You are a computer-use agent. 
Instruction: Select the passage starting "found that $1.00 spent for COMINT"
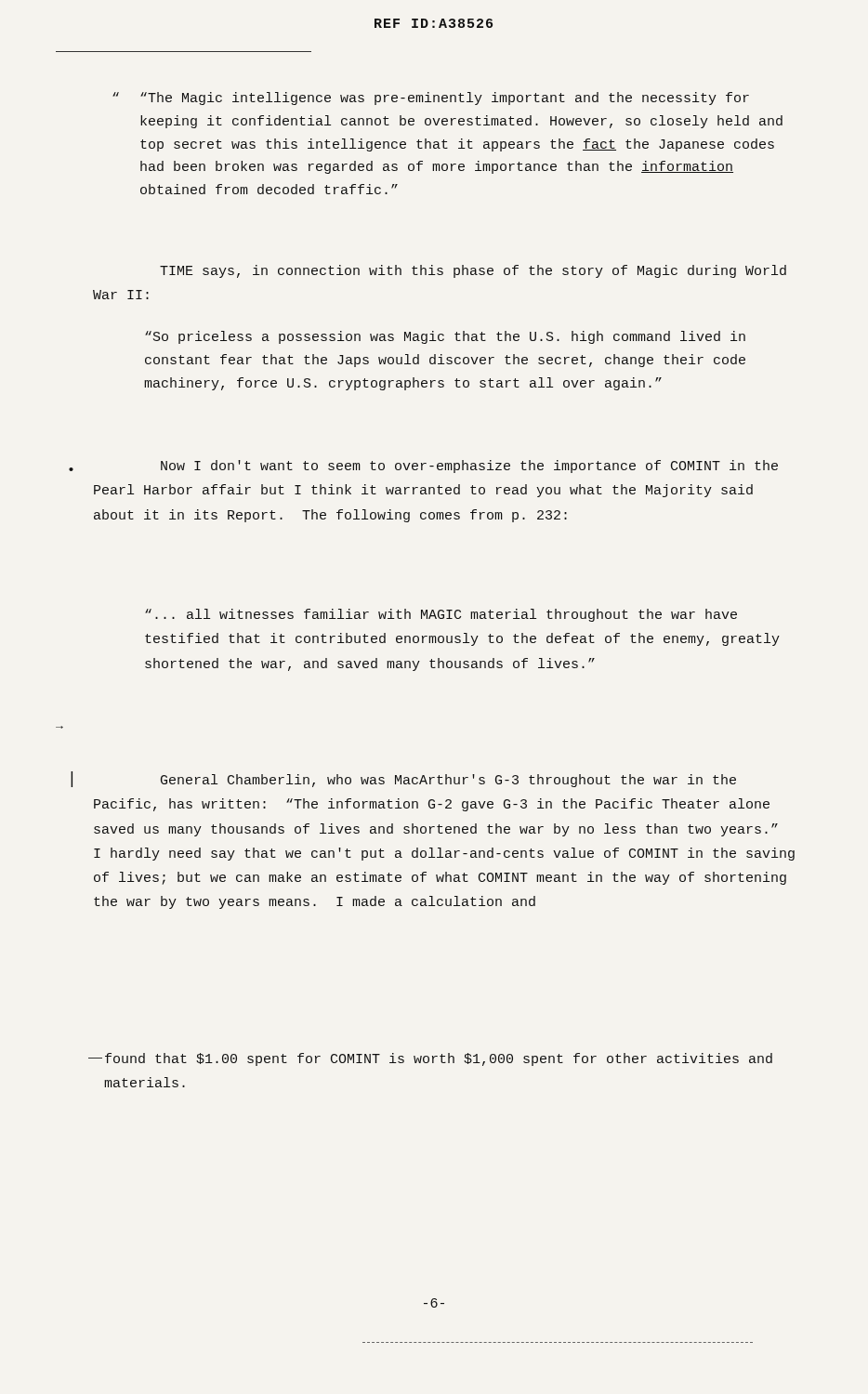point(439,1072)
